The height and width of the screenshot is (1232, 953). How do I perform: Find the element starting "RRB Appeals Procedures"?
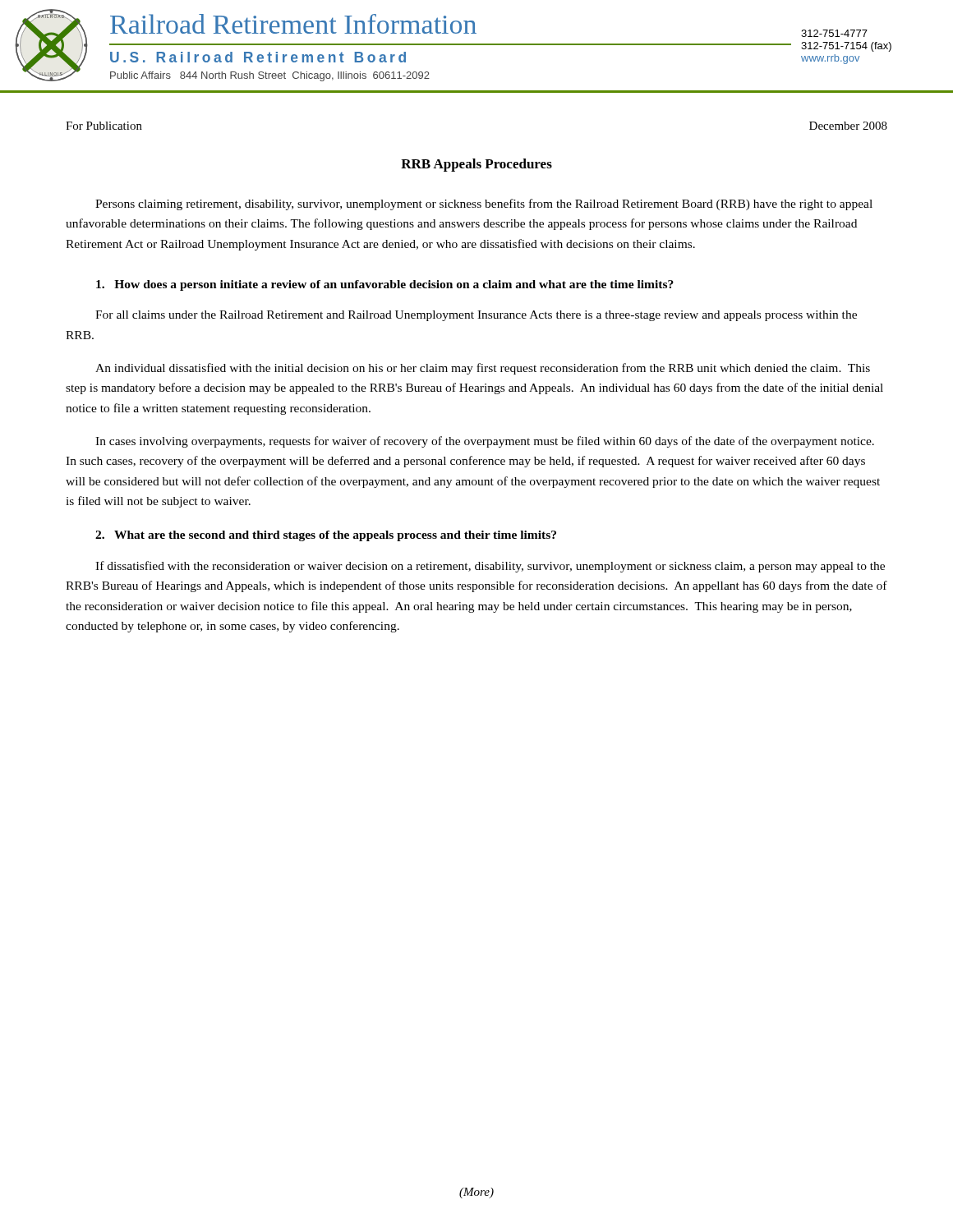pyautogui.click(x=476, y=164)
